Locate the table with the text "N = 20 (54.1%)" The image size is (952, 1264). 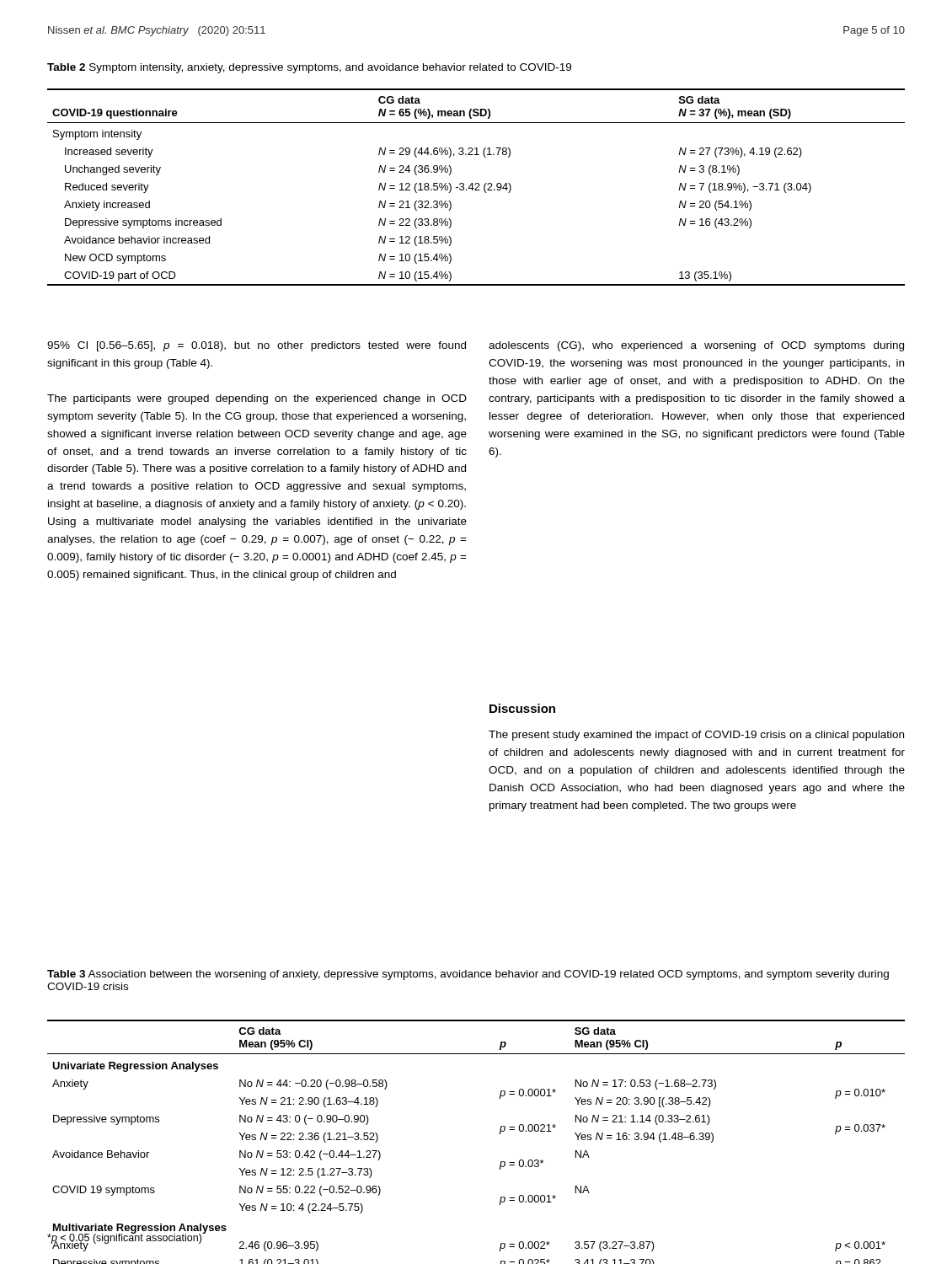pos(476,187)
